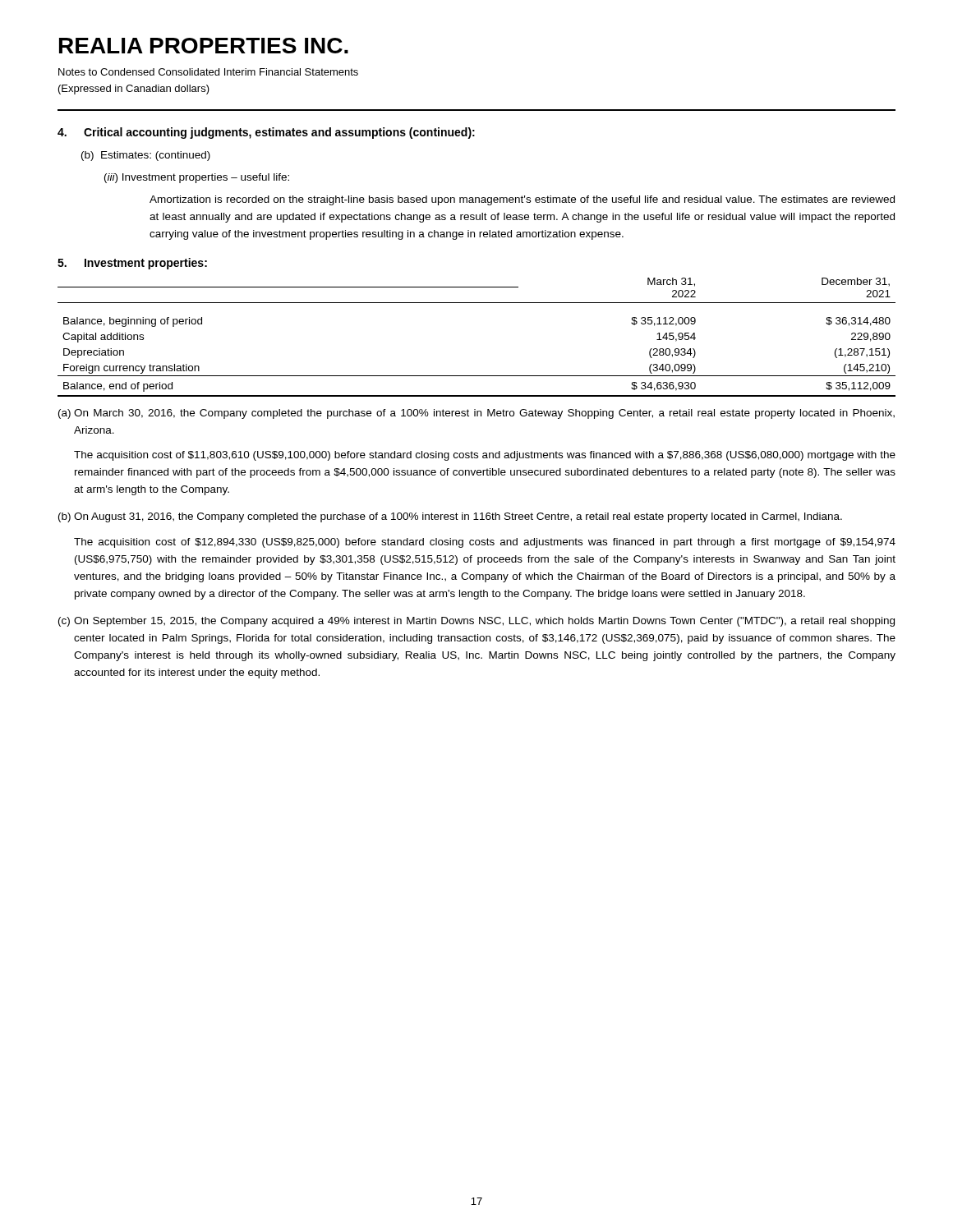Locate the text block with the text "Amortization is recorded on the"
953x1232 pixels.
[x=523, y=216]
